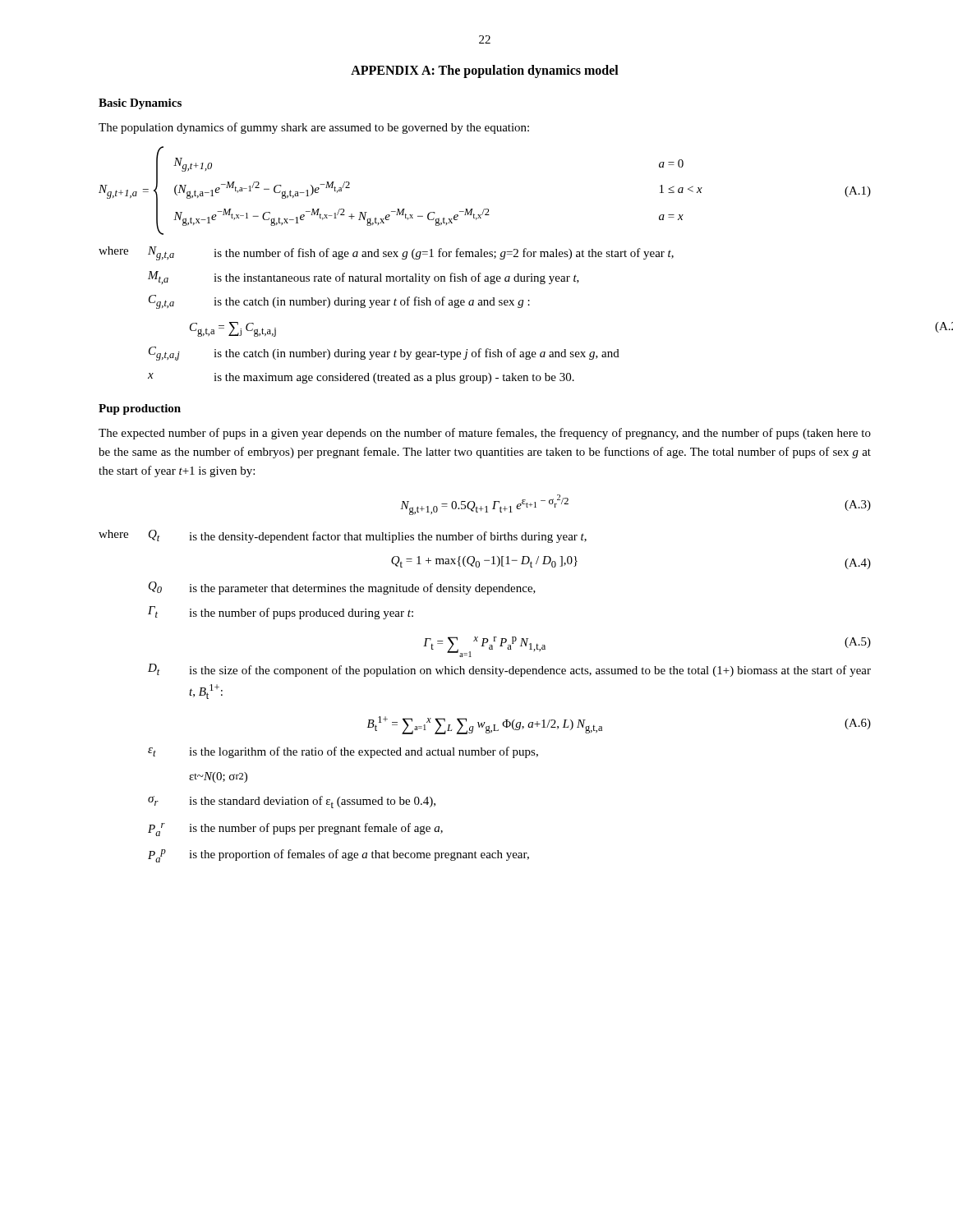Viewport: 953px width, 1232px height.
Task: Where is the passage that starts "εt is the"?
Action: (x=485, y=752)
